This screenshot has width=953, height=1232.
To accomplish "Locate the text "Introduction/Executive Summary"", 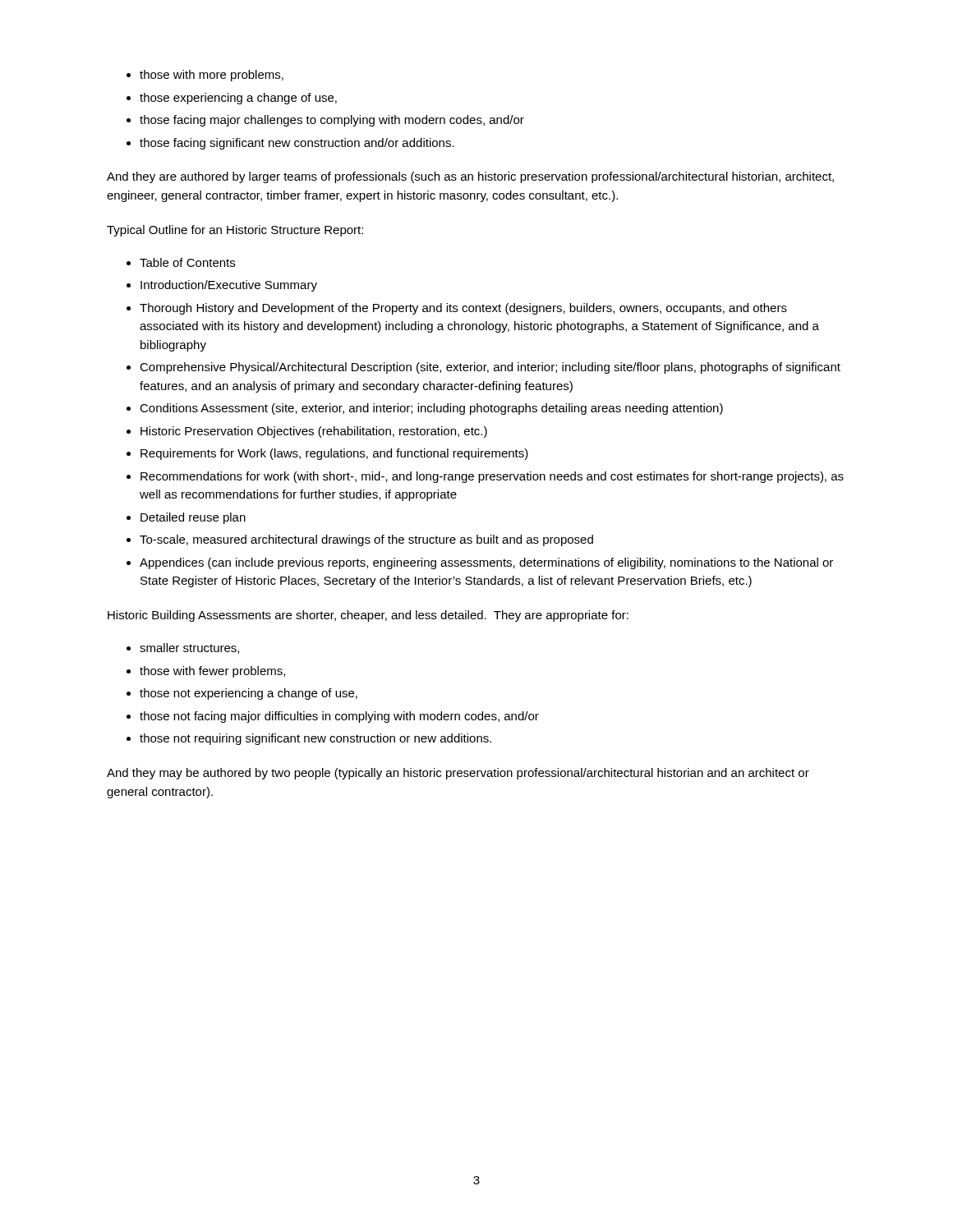I will 228,285.
